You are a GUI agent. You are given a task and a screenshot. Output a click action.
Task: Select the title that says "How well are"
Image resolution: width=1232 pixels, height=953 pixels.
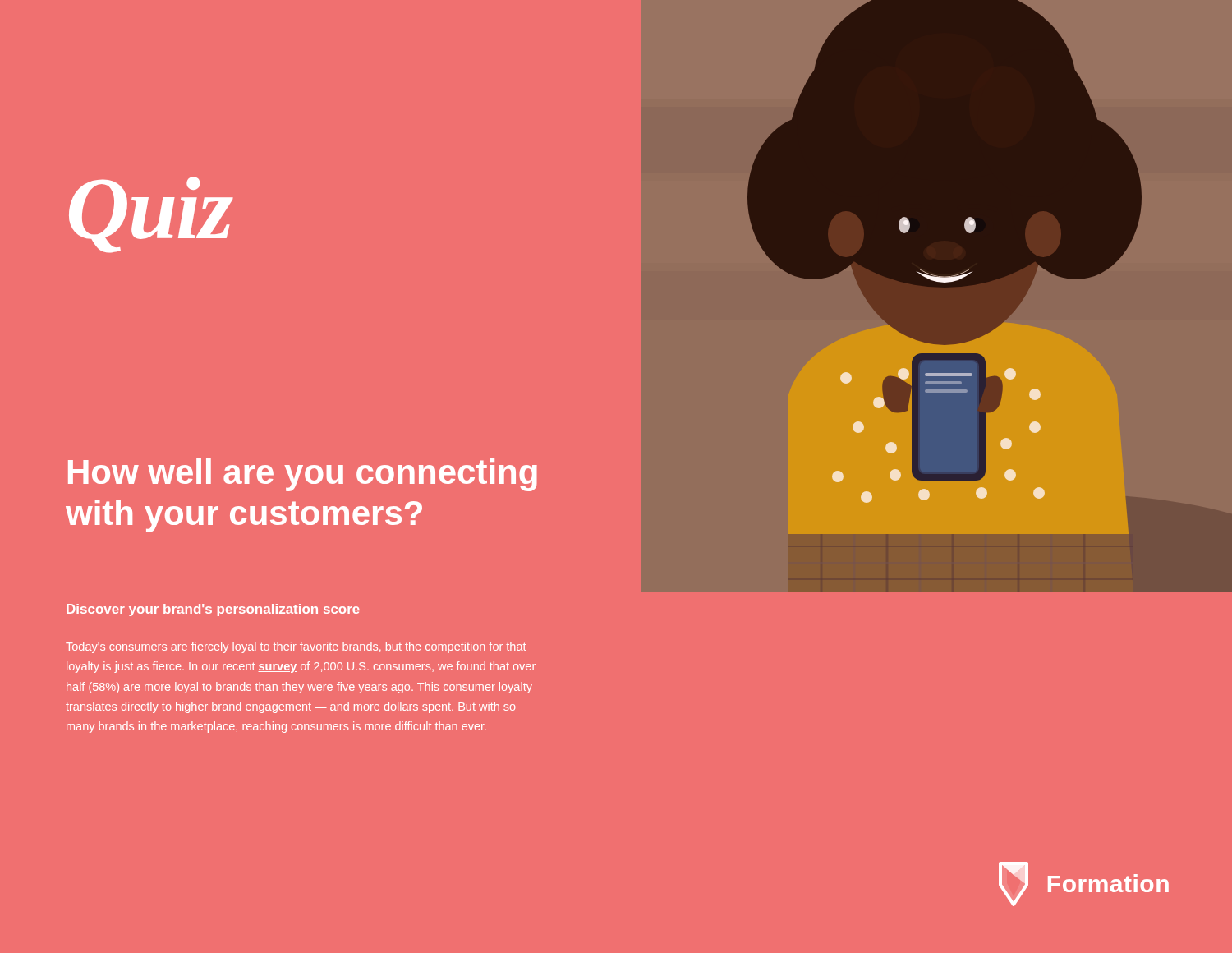pyautogui.click(x=302, y=492)
